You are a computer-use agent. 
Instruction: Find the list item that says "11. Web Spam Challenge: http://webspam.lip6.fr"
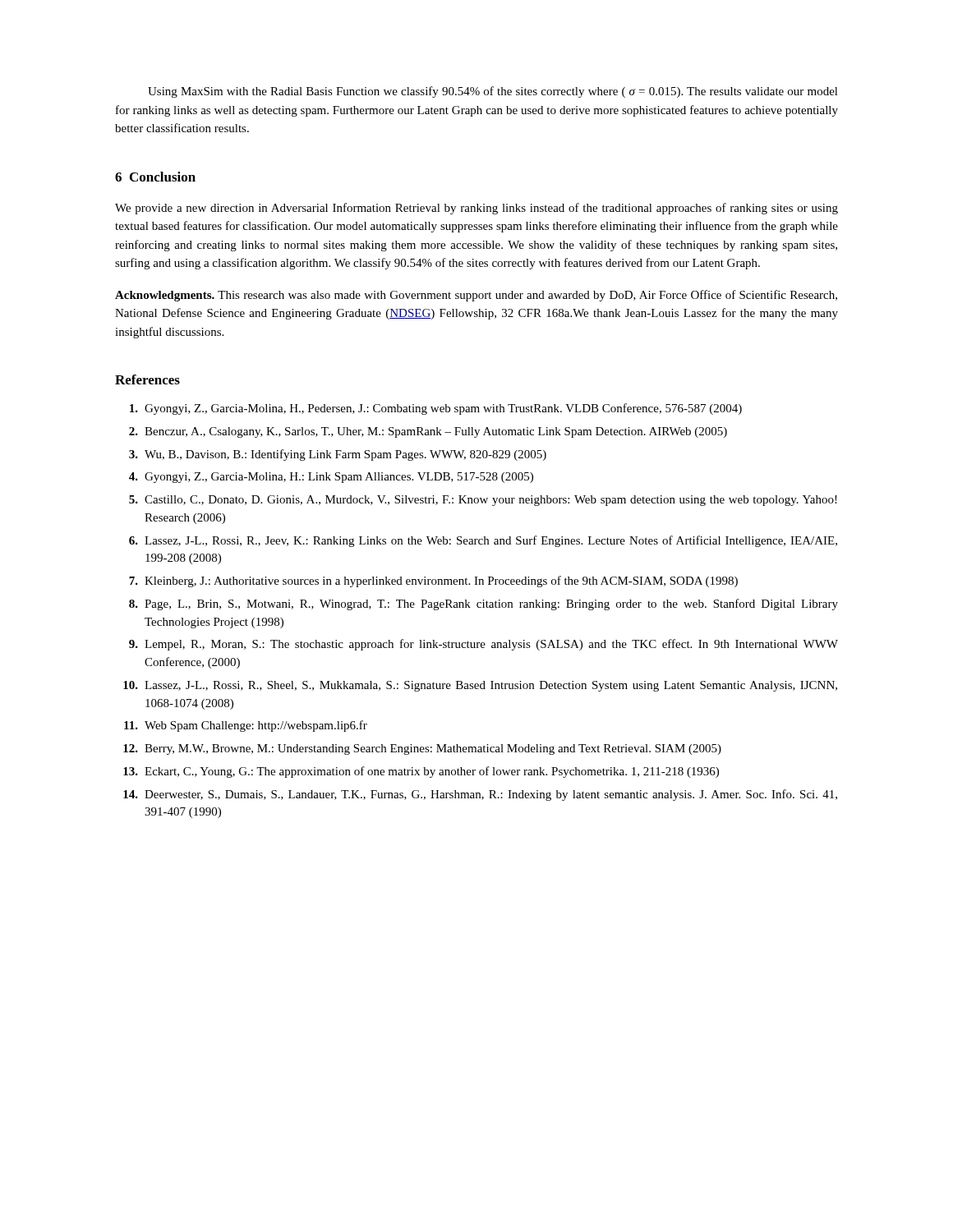246,726
